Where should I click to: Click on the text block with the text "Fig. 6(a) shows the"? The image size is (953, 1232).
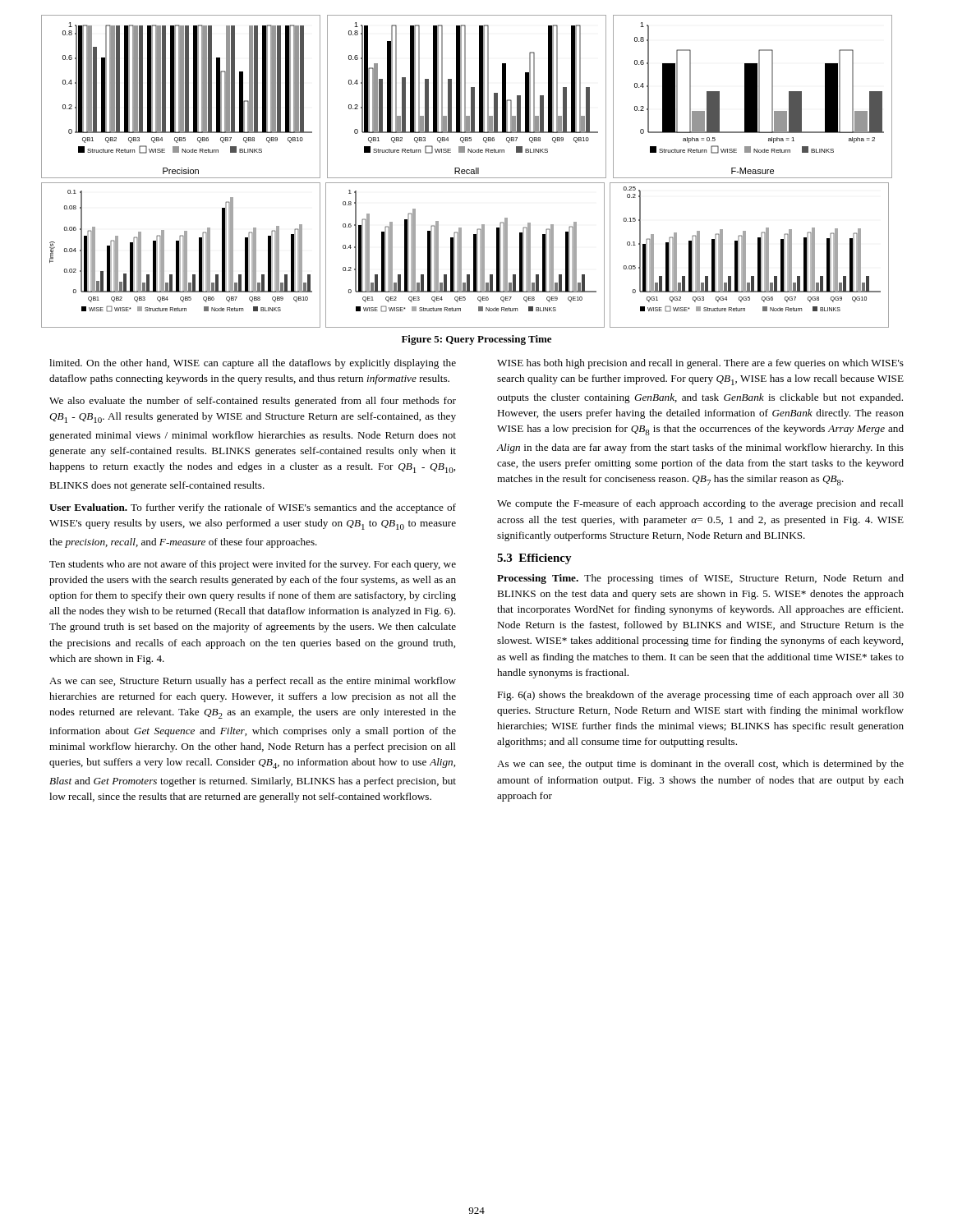pos(700,718)
